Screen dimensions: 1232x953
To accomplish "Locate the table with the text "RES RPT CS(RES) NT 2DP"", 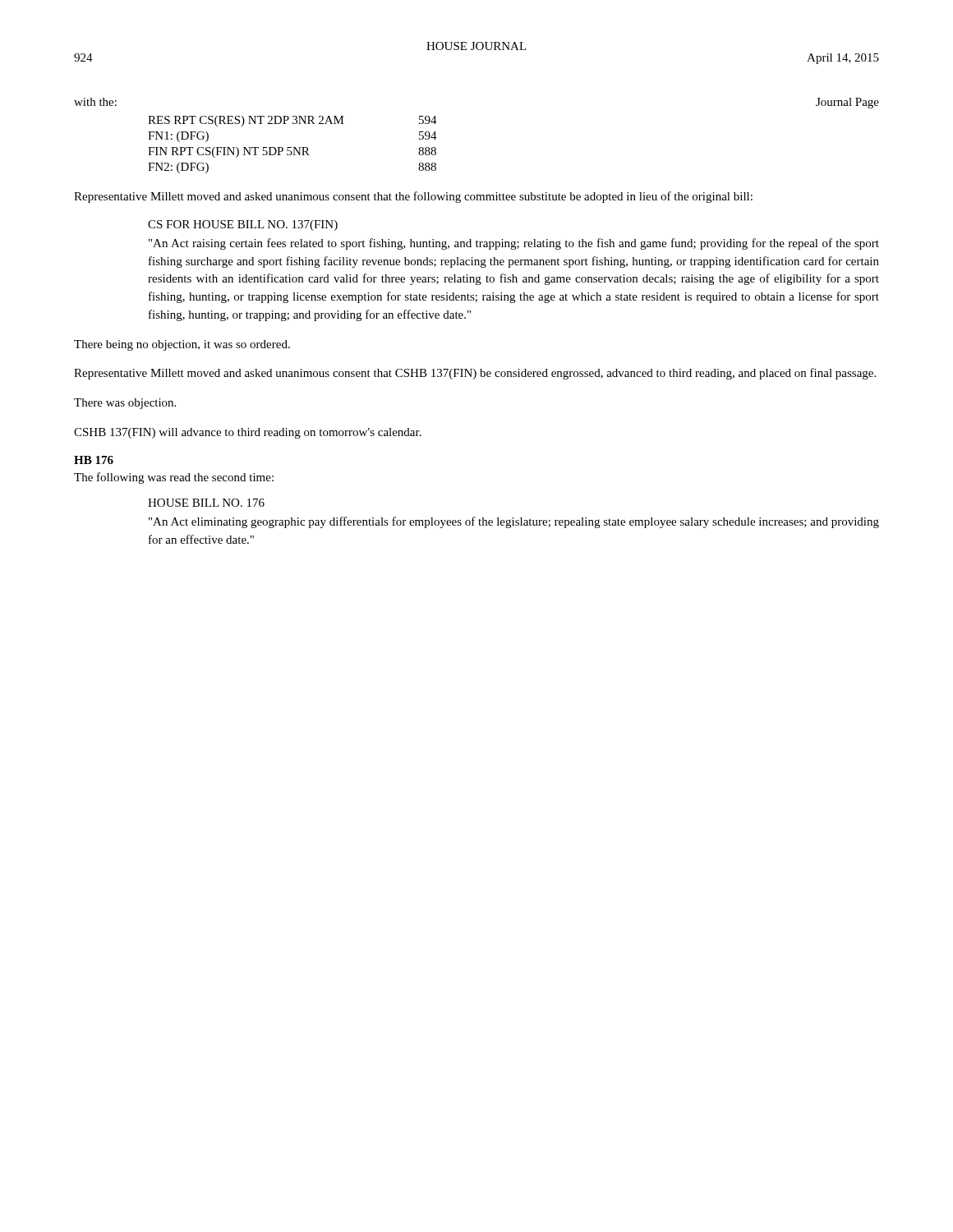I will point(513,144).
